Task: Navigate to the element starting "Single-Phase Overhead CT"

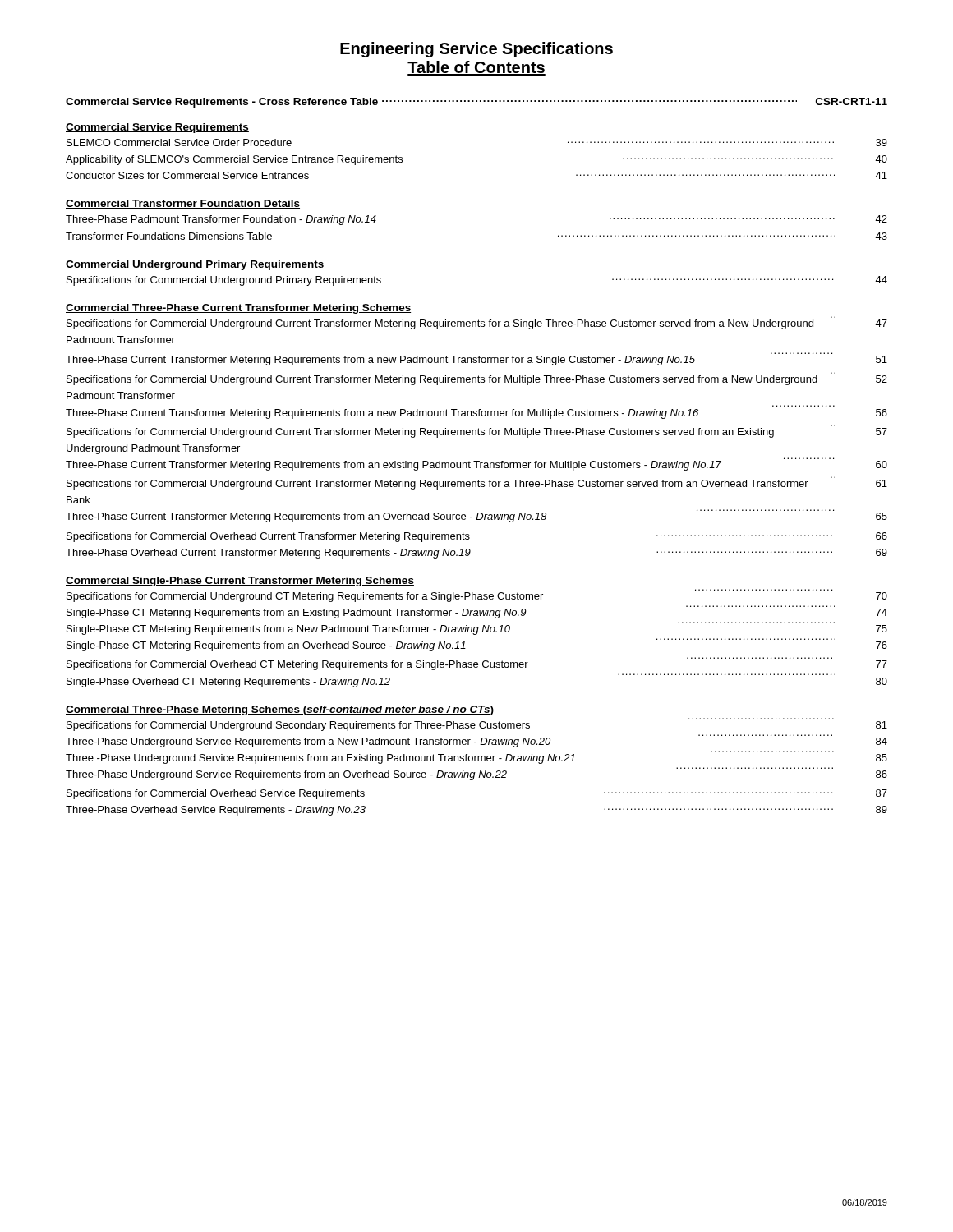Action: 225,682
